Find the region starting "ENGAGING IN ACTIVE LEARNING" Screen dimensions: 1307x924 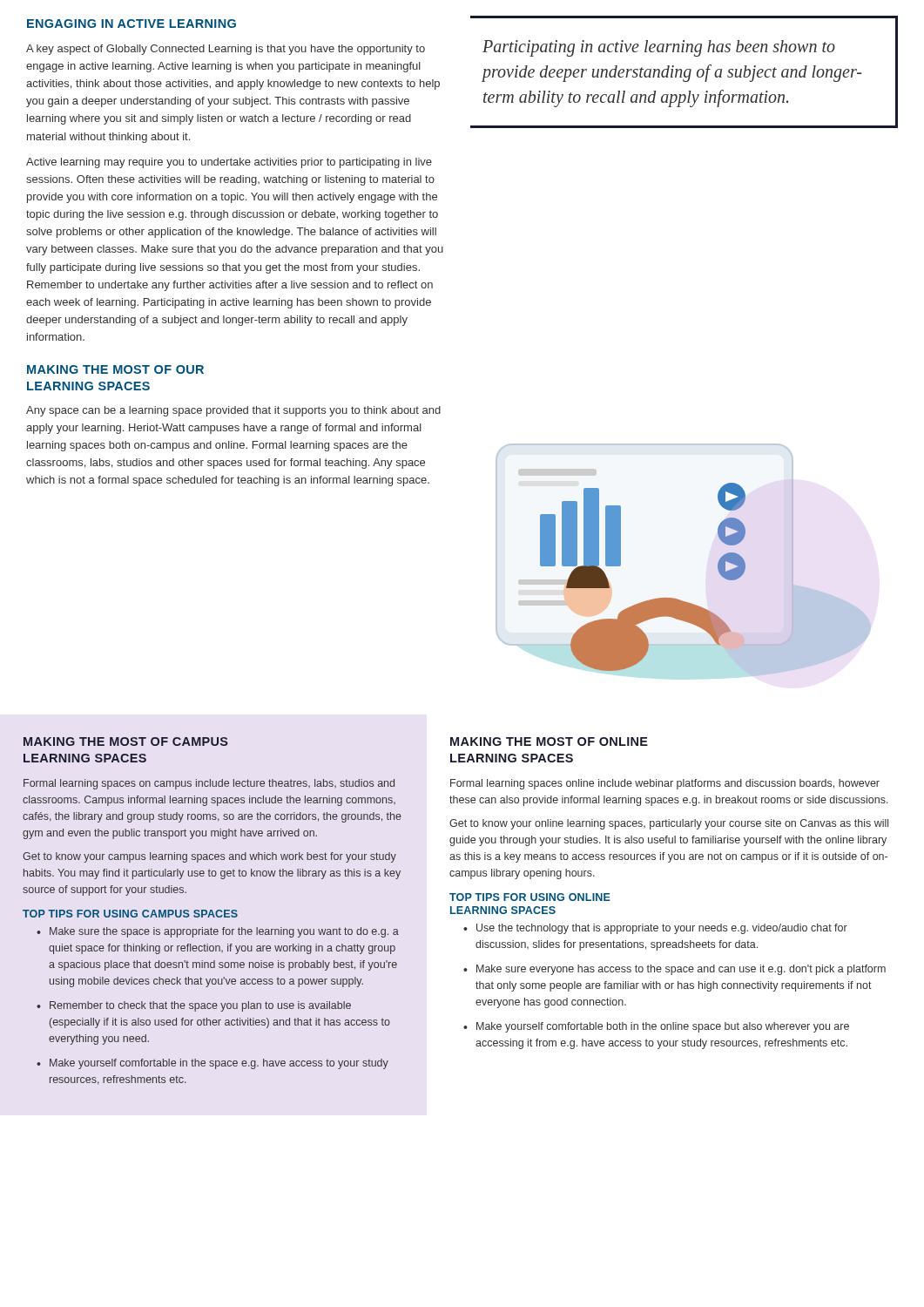(132, 24)
